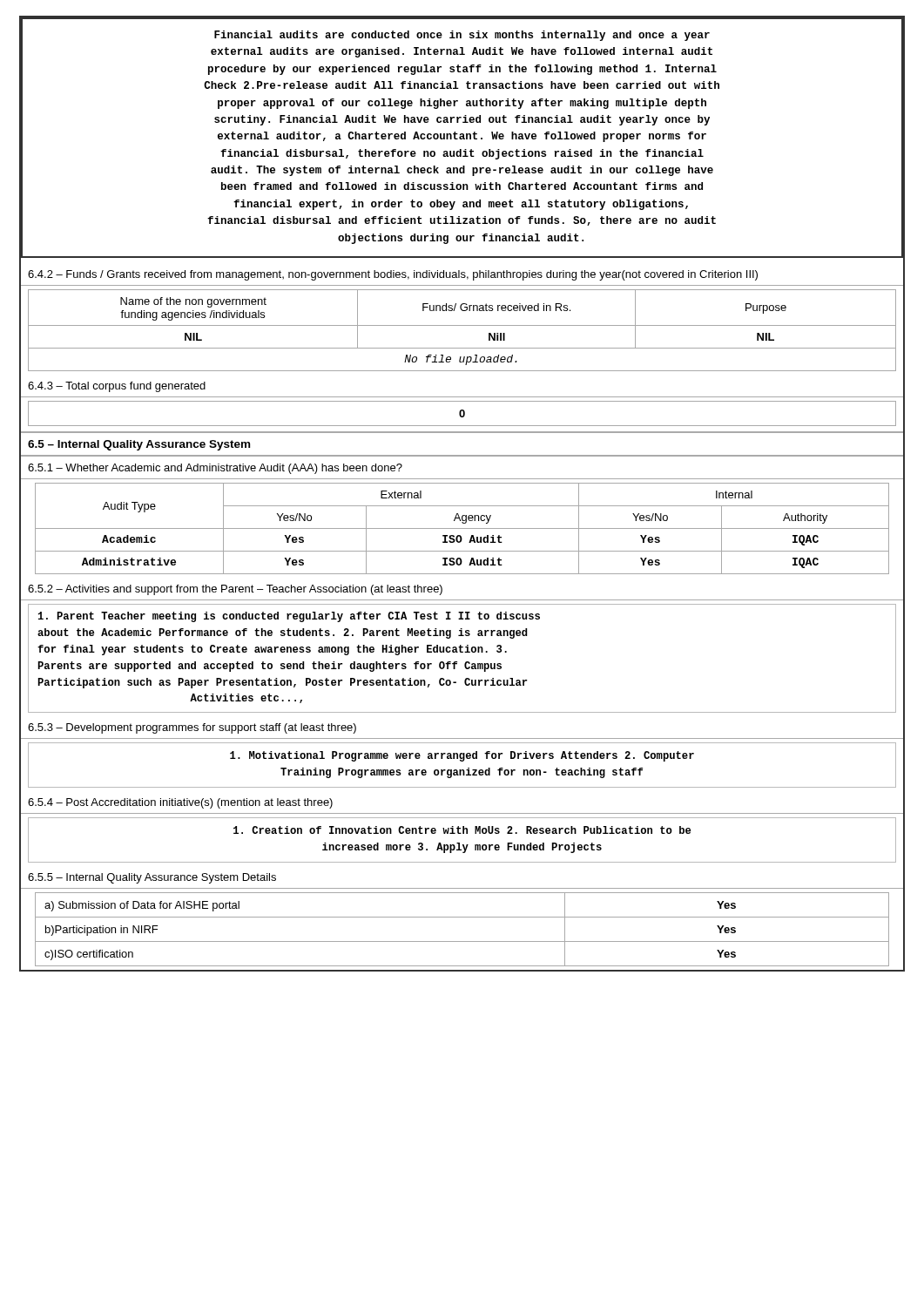Select the text block that says "4.2 – Funds / Grants"
The width and height of the screenshot is (924, 1307).
coord(393,274)
